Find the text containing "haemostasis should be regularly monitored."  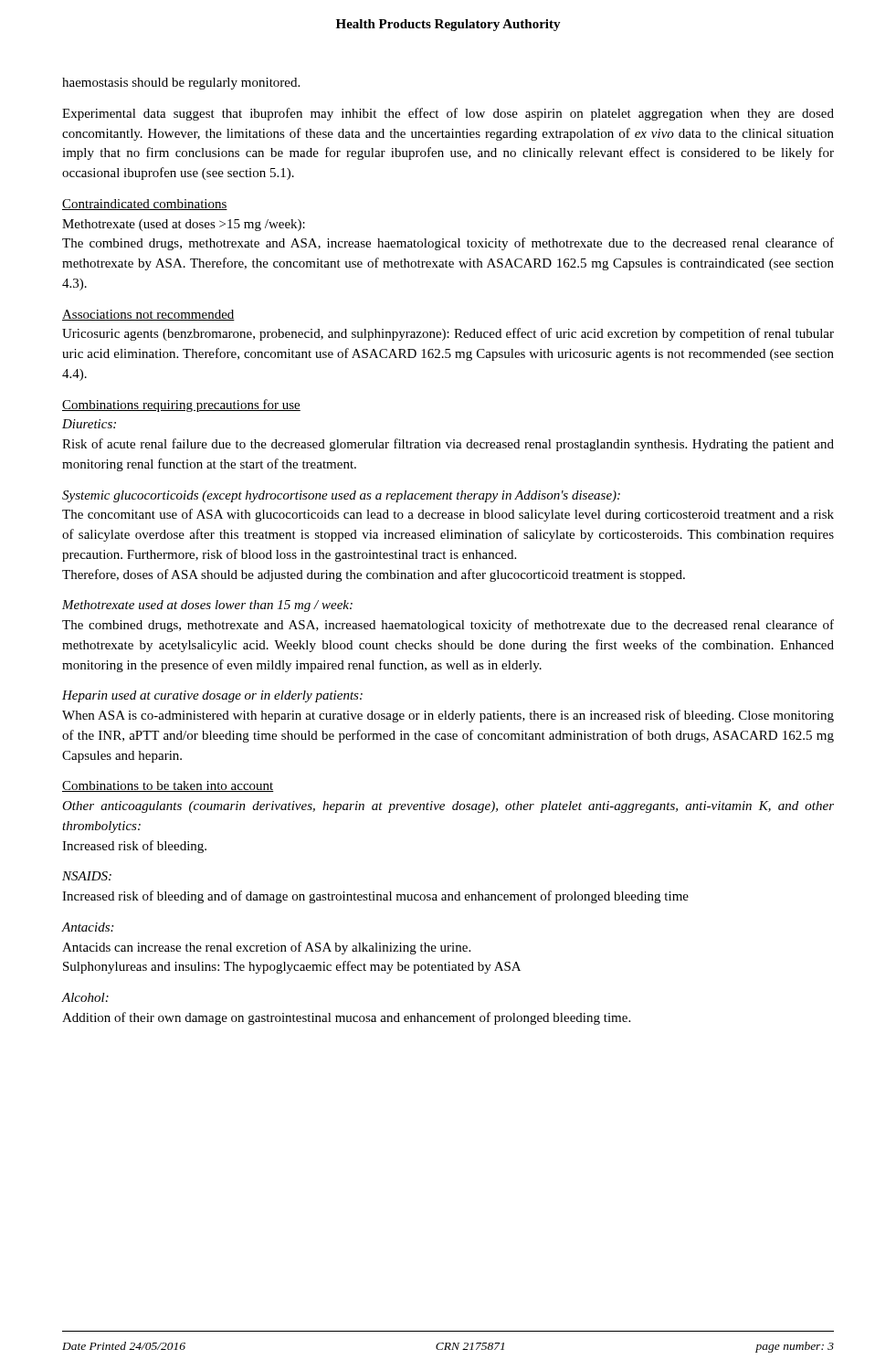pyautogui.click(x=181, y=84)
